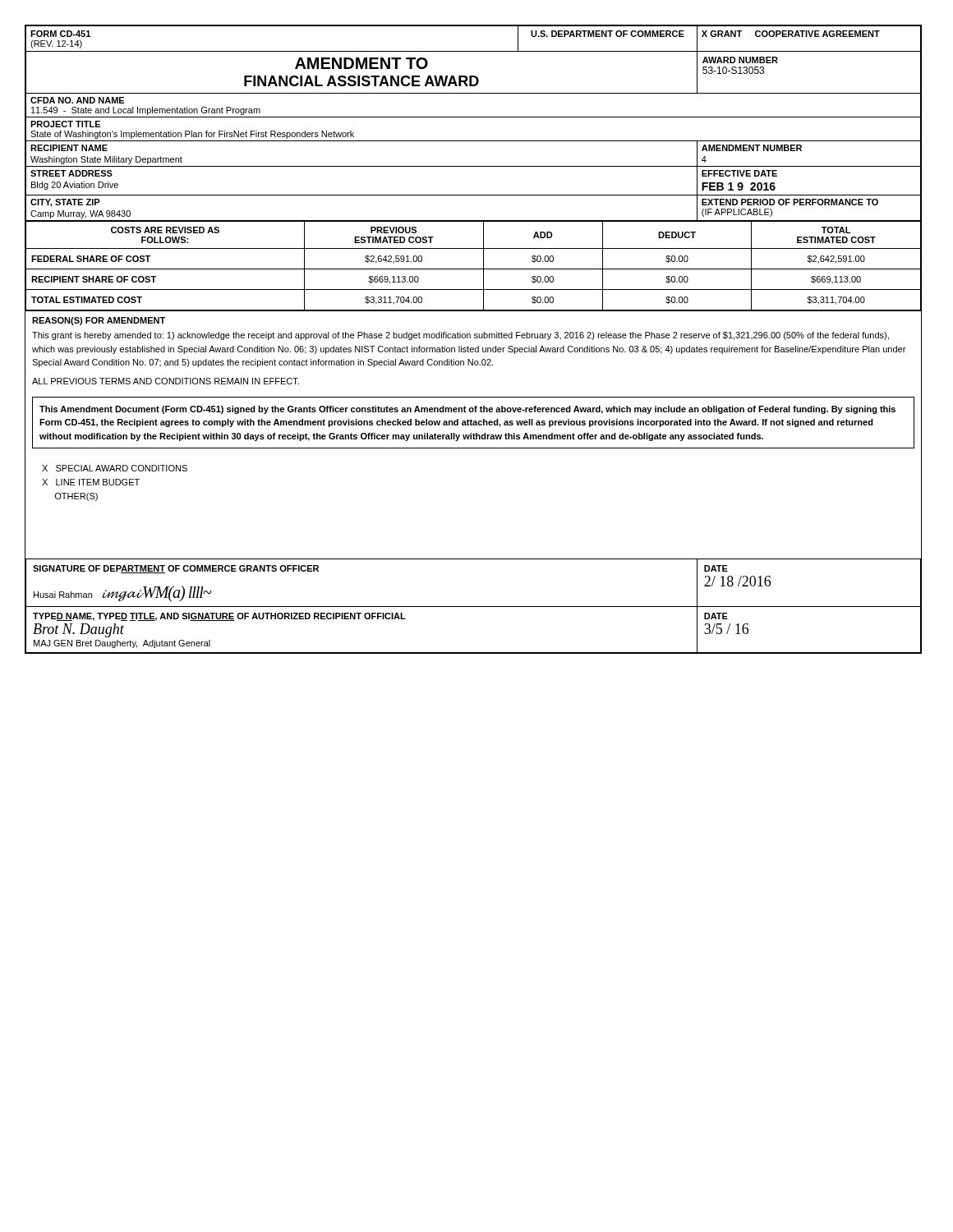Click on the block starting "PROJECT TITLE"

click(66, 124)
